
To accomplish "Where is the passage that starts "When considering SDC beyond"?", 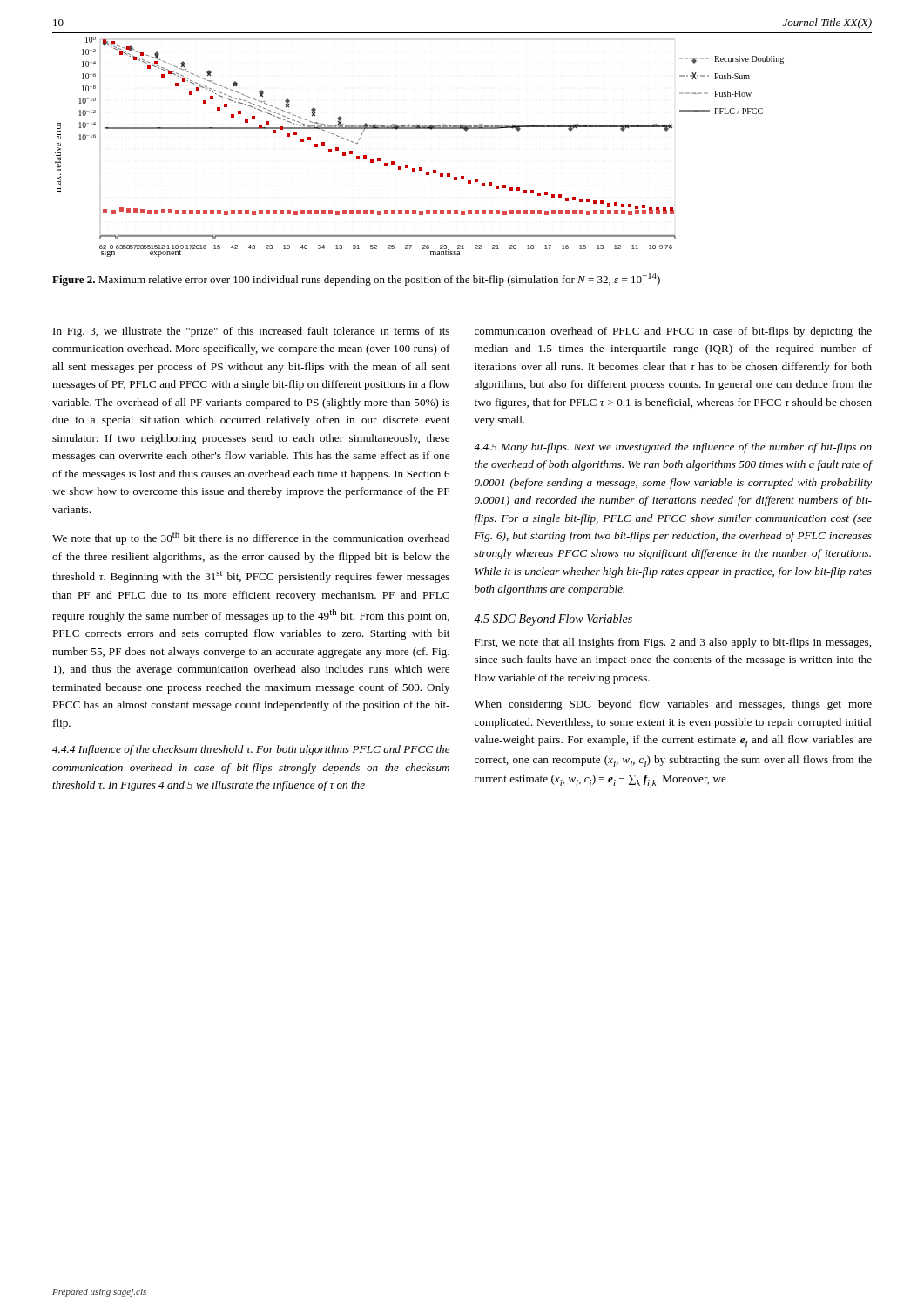I will click(673, 743).
